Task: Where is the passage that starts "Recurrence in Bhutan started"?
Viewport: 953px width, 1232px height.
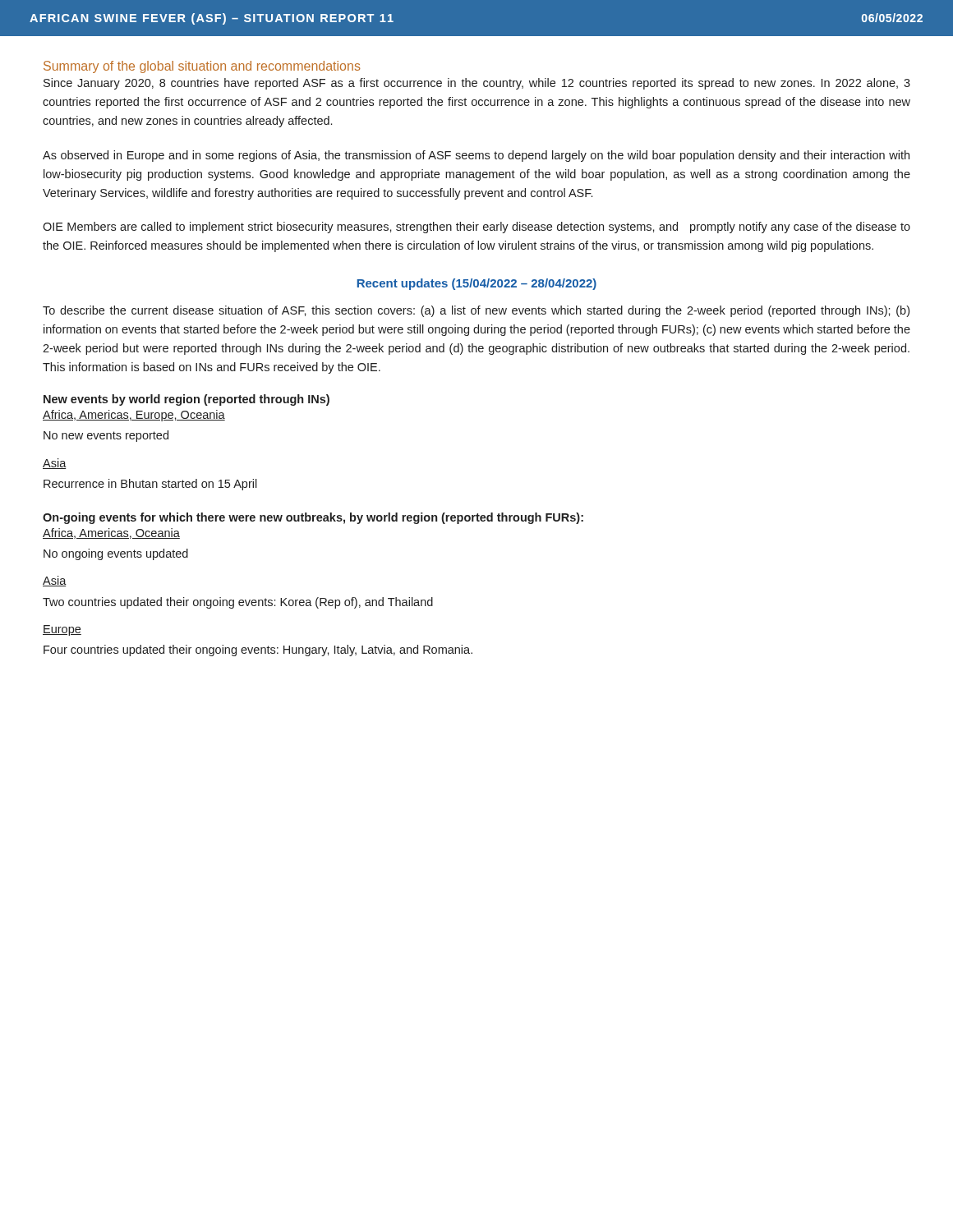Action: pyautogui.click(x=150, y=484)
